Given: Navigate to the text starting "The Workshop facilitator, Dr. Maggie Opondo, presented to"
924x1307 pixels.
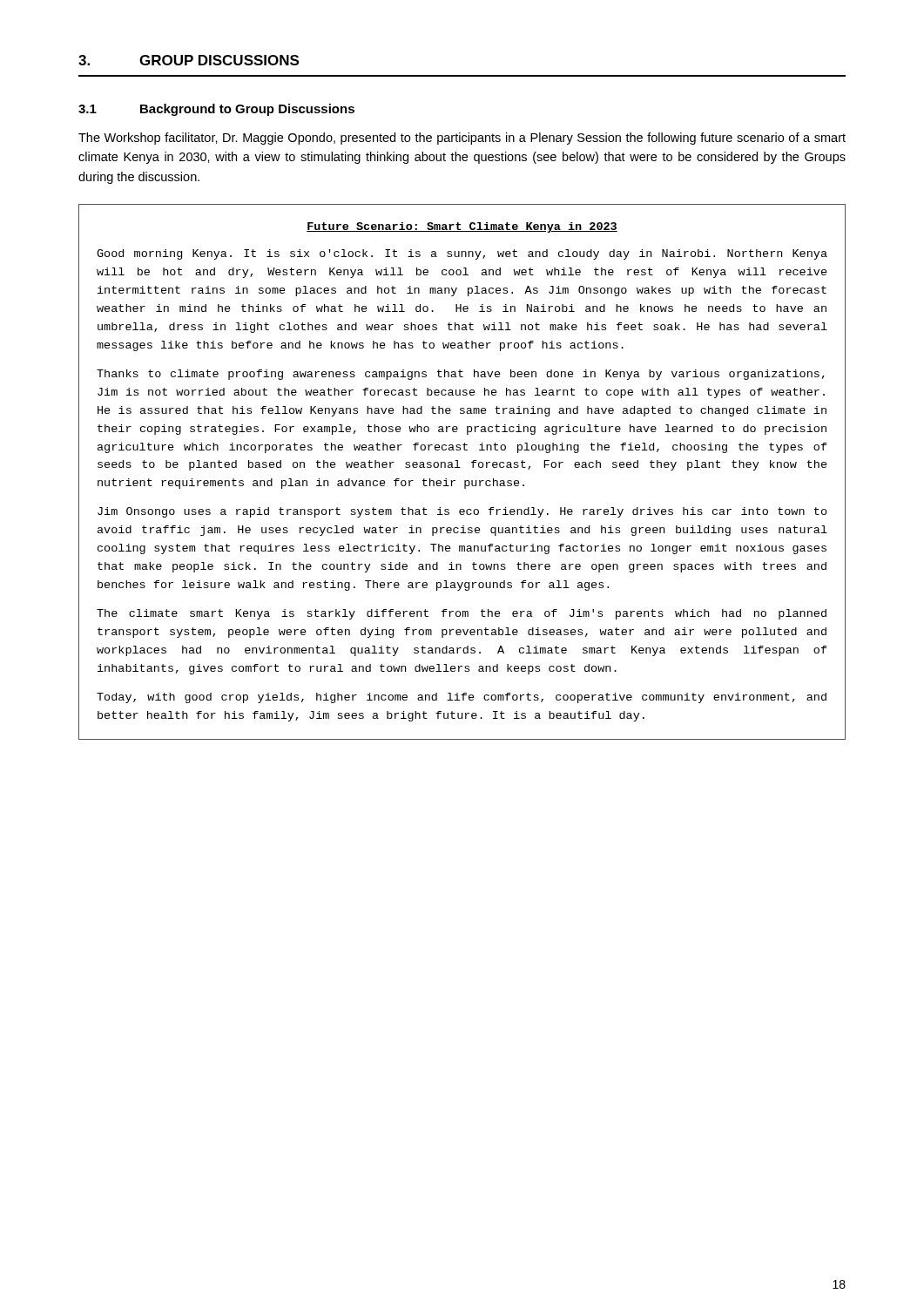Looking at the screenshot, I should pyautogui.click(x=462, y=157).
